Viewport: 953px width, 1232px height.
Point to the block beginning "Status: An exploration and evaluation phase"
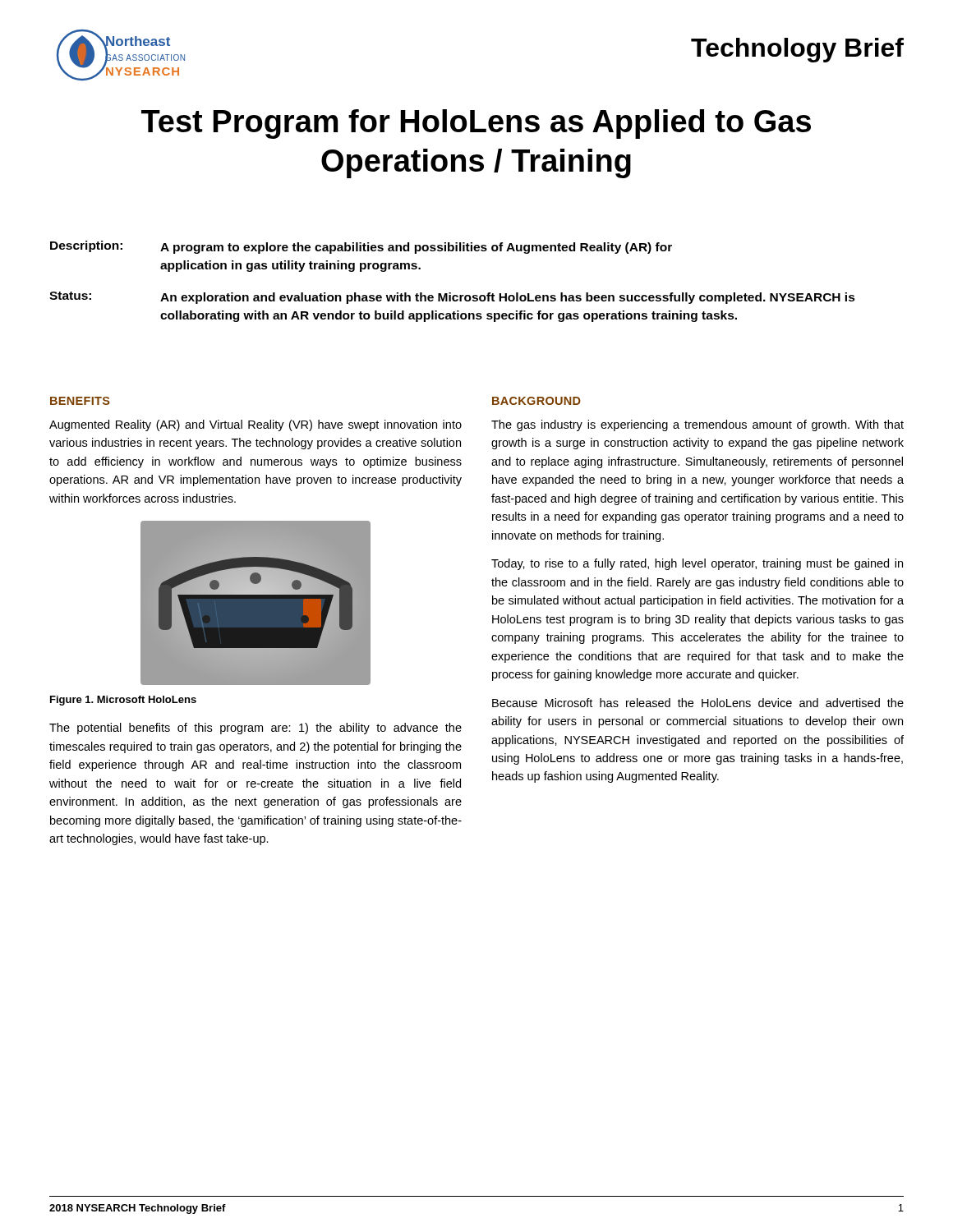pos(476,307)
